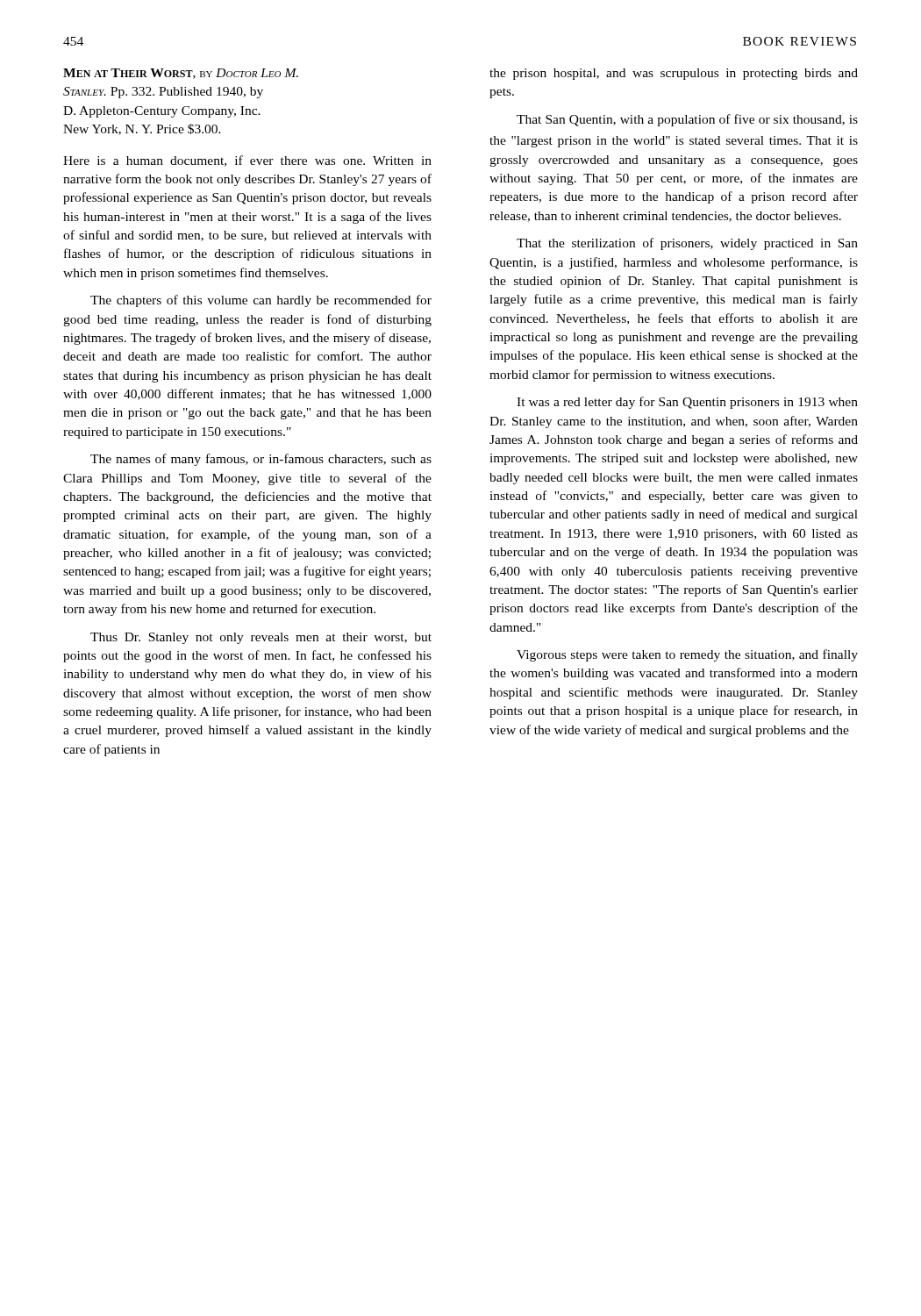Click on the region starting "Here is a human document,"
The height and width of the screenshot is (1316, 921).
click(247, 216)
